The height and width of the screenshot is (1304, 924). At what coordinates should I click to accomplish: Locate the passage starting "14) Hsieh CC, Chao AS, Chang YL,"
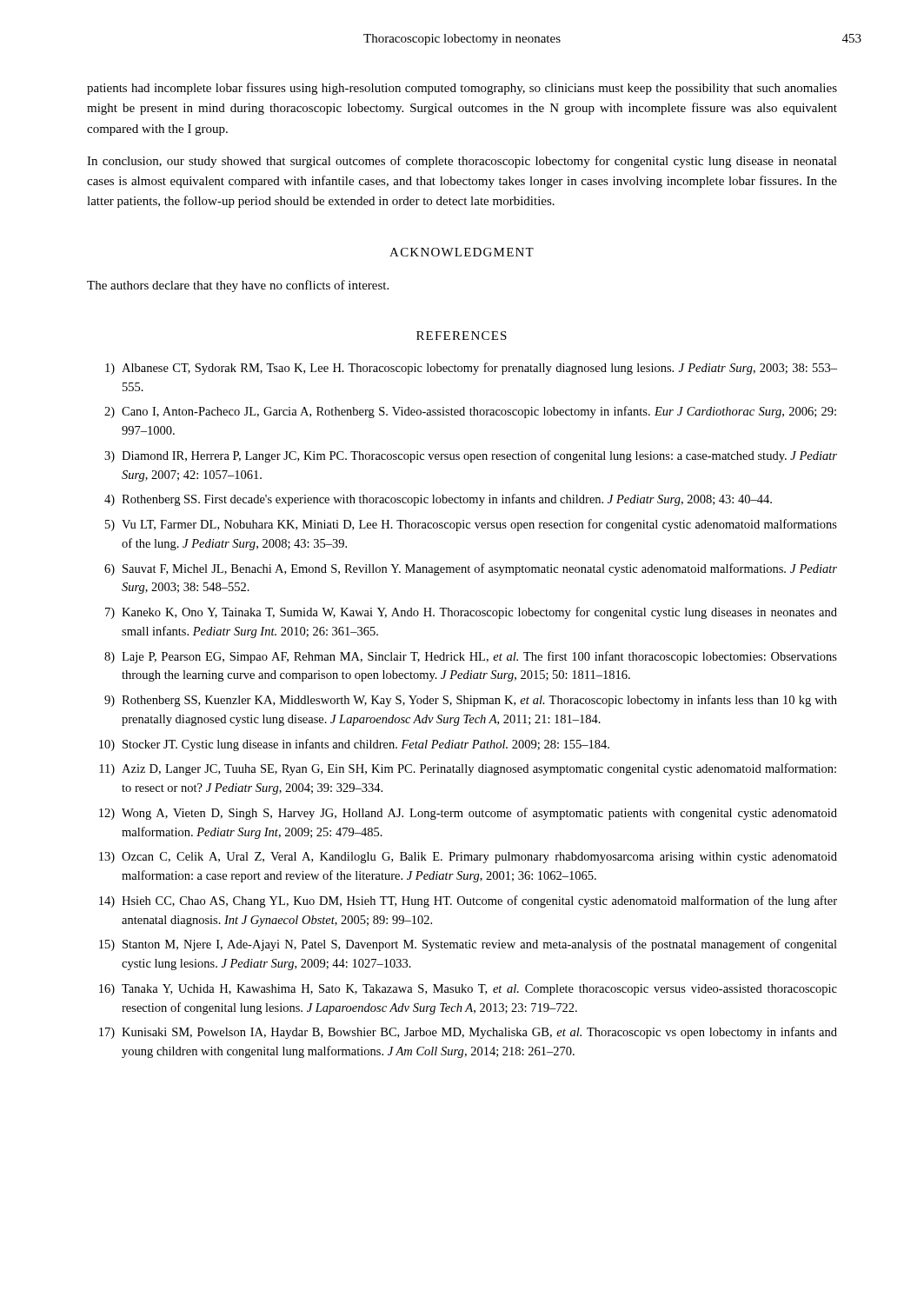462,911
